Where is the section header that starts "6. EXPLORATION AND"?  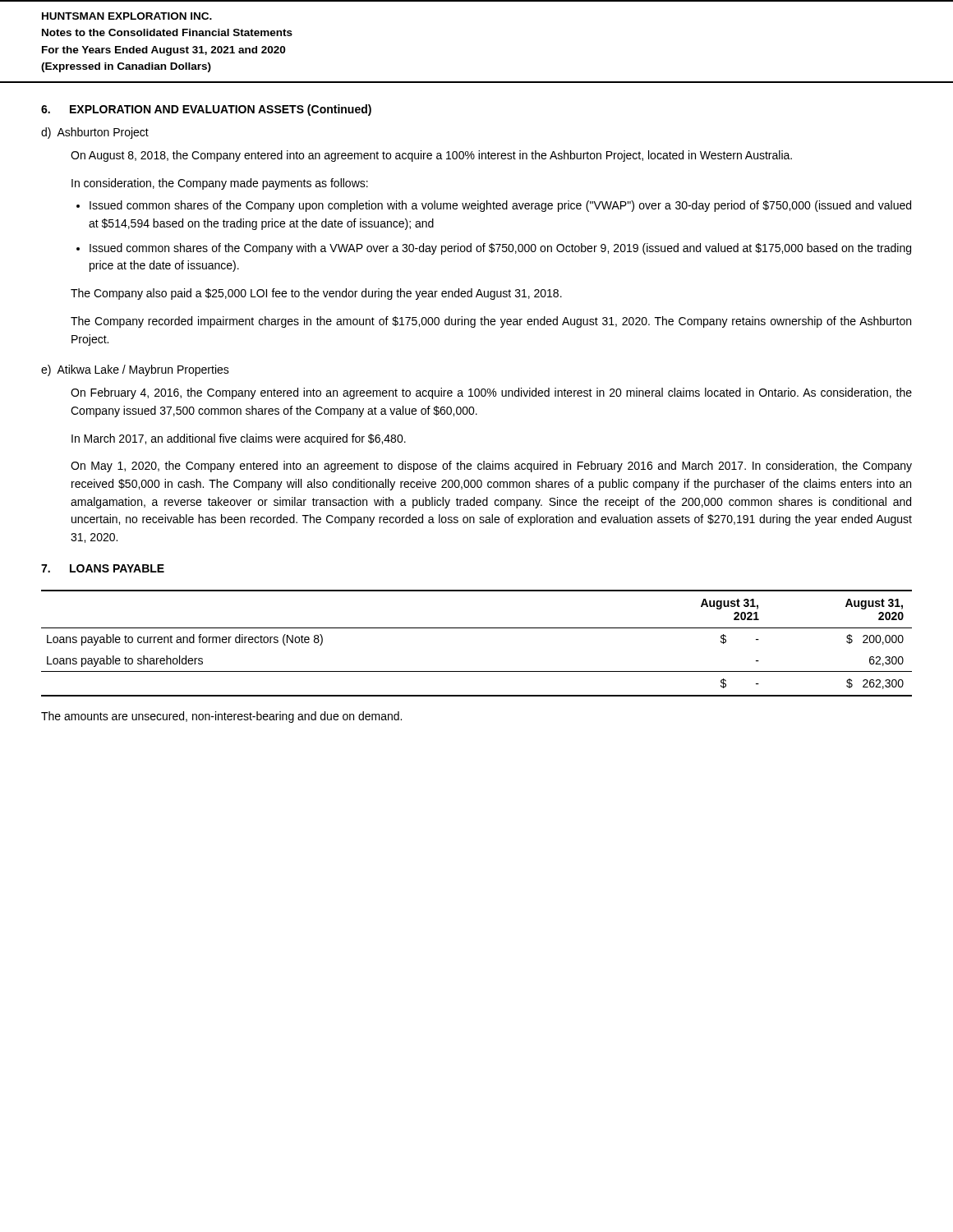206,109
